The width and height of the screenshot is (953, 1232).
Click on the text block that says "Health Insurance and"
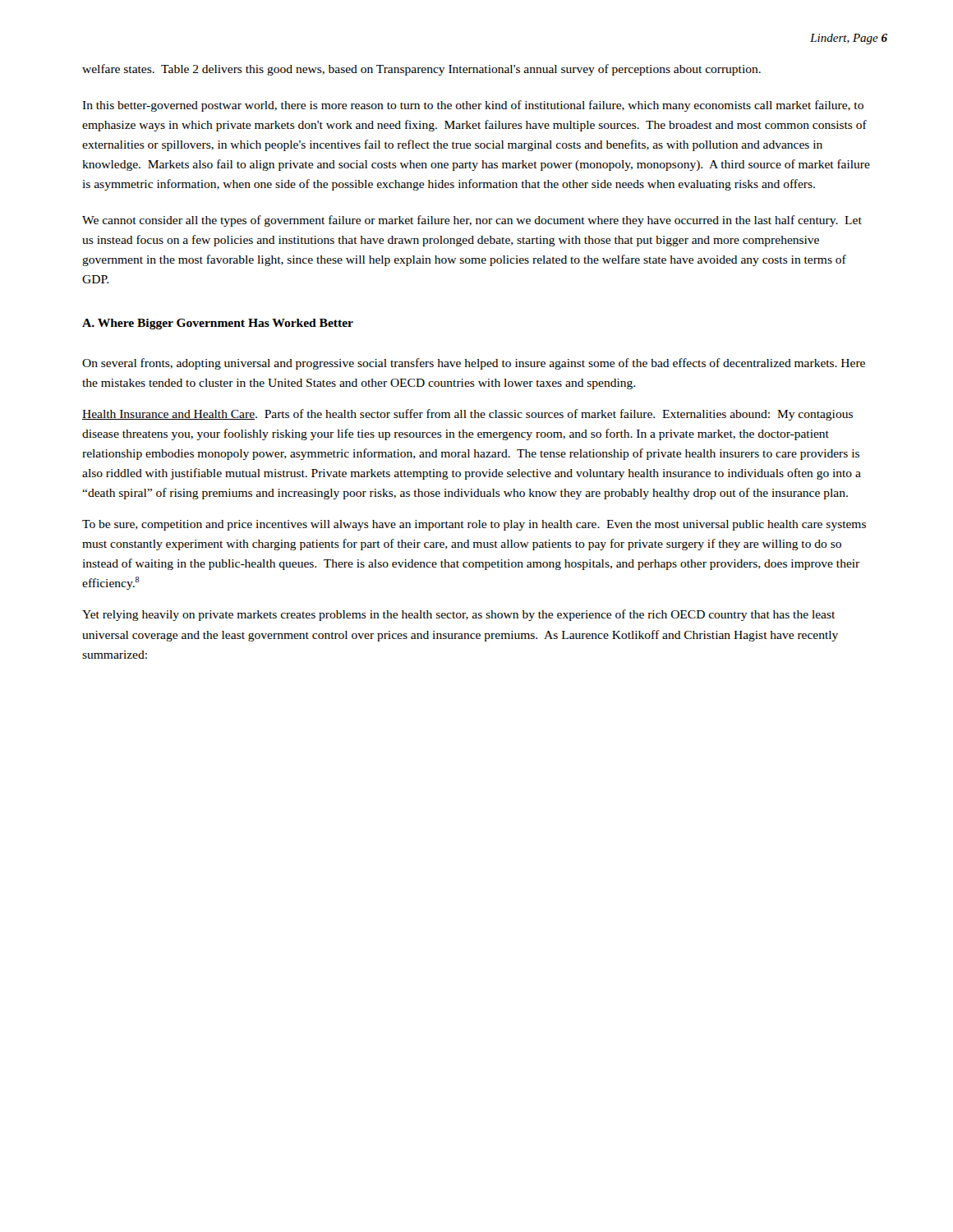click(x=476, y=454)
